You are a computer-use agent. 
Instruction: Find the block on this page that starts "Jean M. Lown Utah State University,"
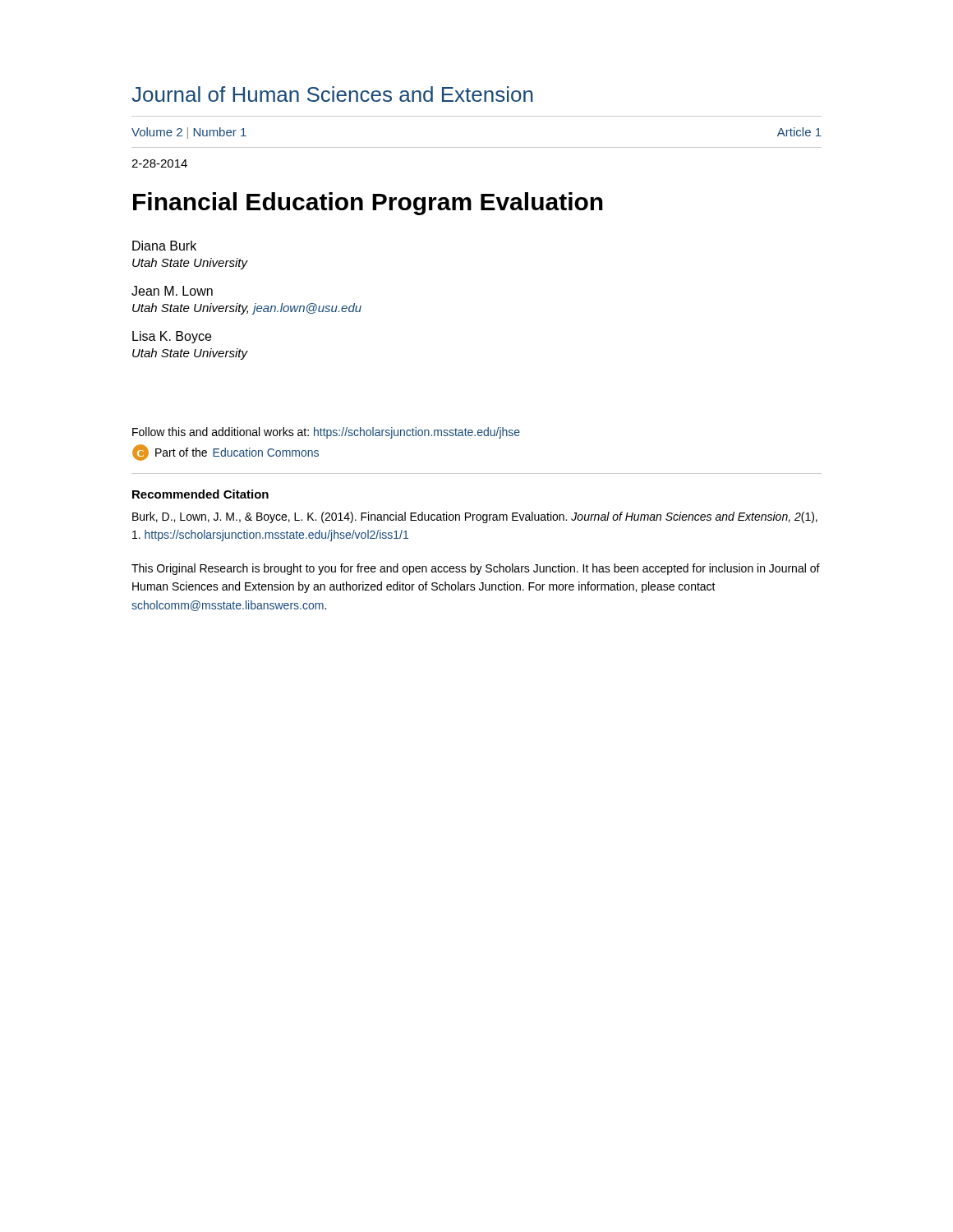coord(172,291)
